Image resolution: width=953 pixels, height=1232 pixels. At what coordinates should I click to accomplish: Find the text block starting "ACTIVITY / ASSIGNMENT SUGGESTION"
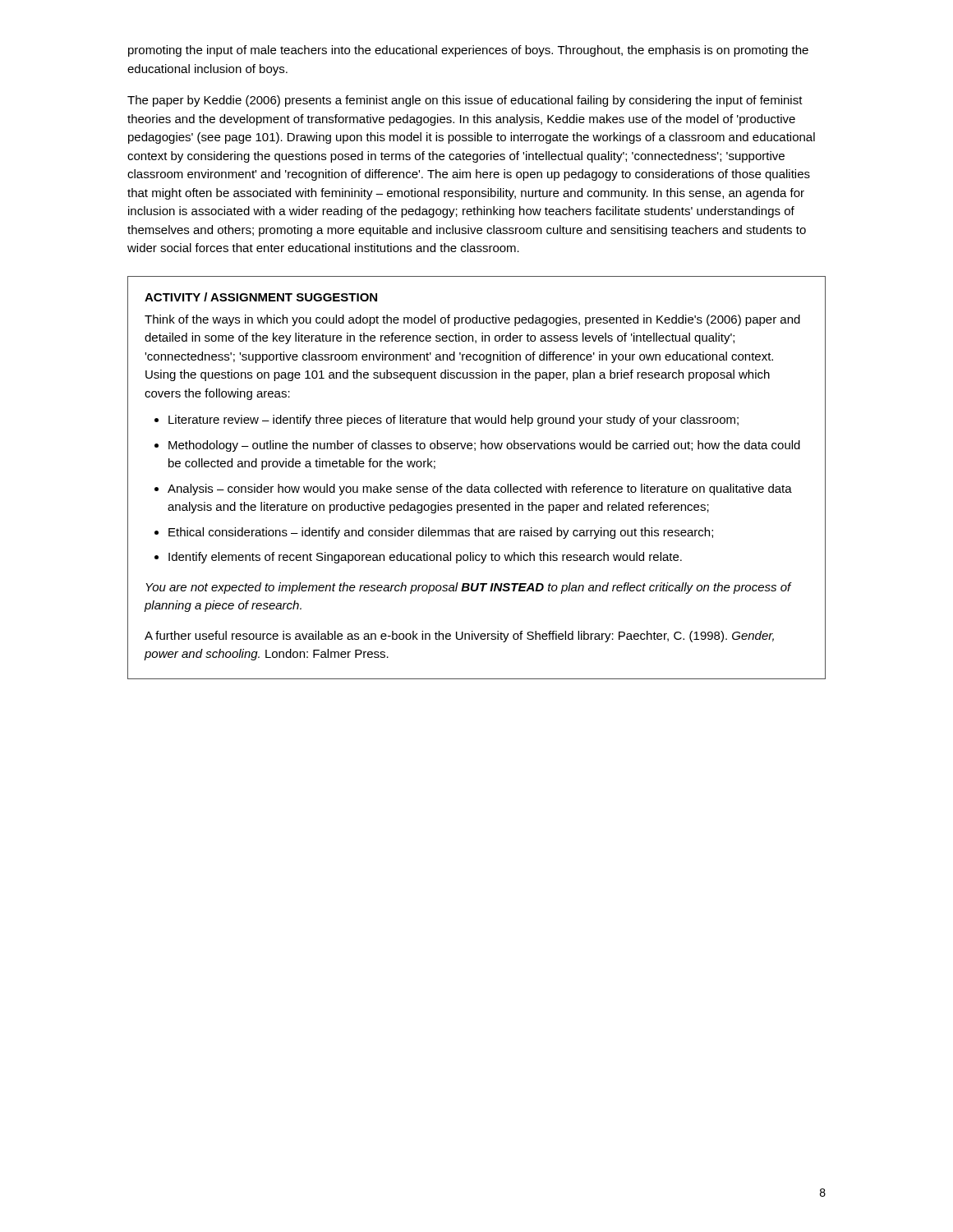261,296
